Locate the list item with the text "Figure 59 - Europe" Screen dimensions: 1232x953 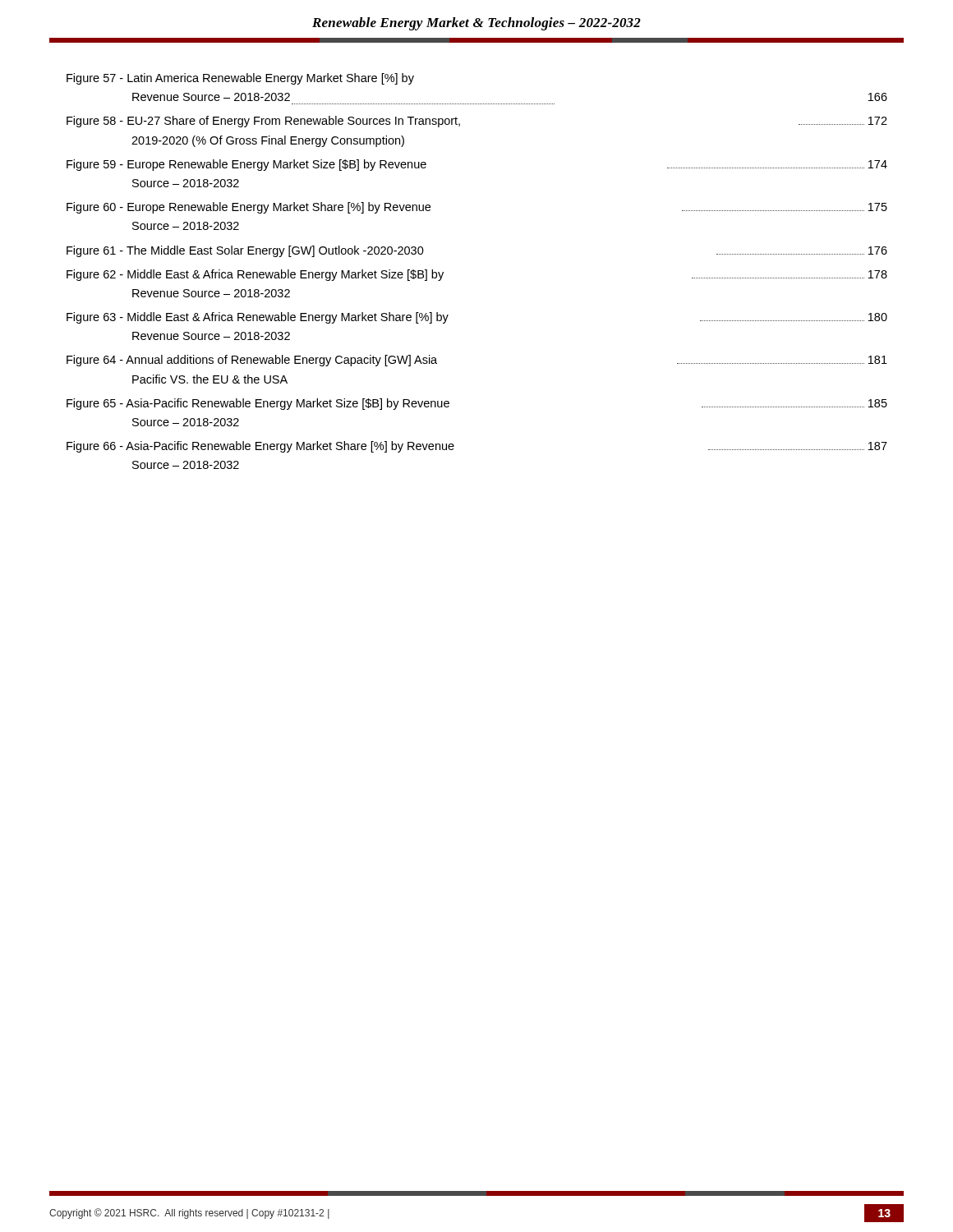249,165
